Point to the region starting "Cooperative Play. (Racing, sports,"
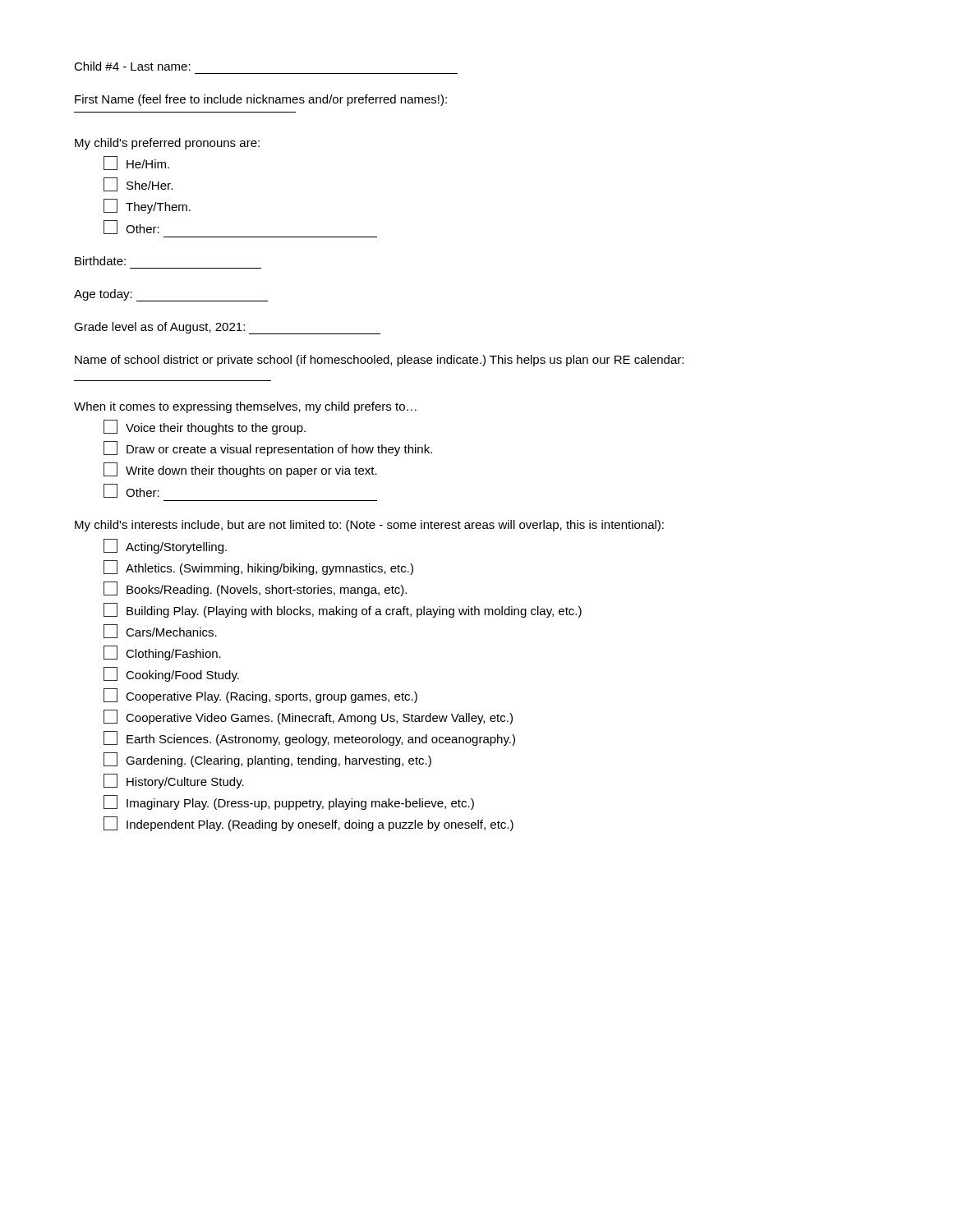Viewport: 953px width, 1232px height. (x=261, y=696)
